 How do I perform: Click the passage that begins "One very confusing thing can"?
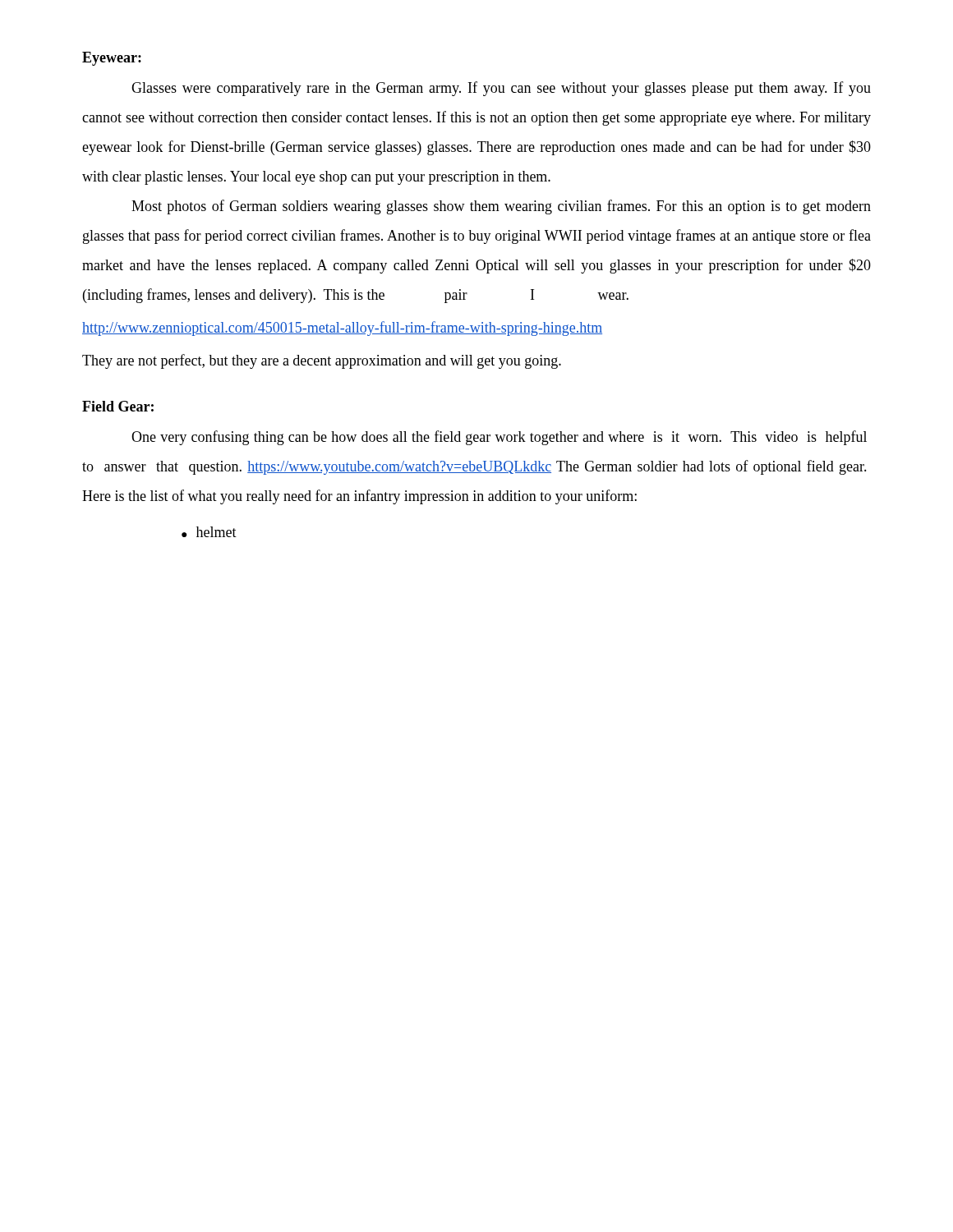point(476,467)
